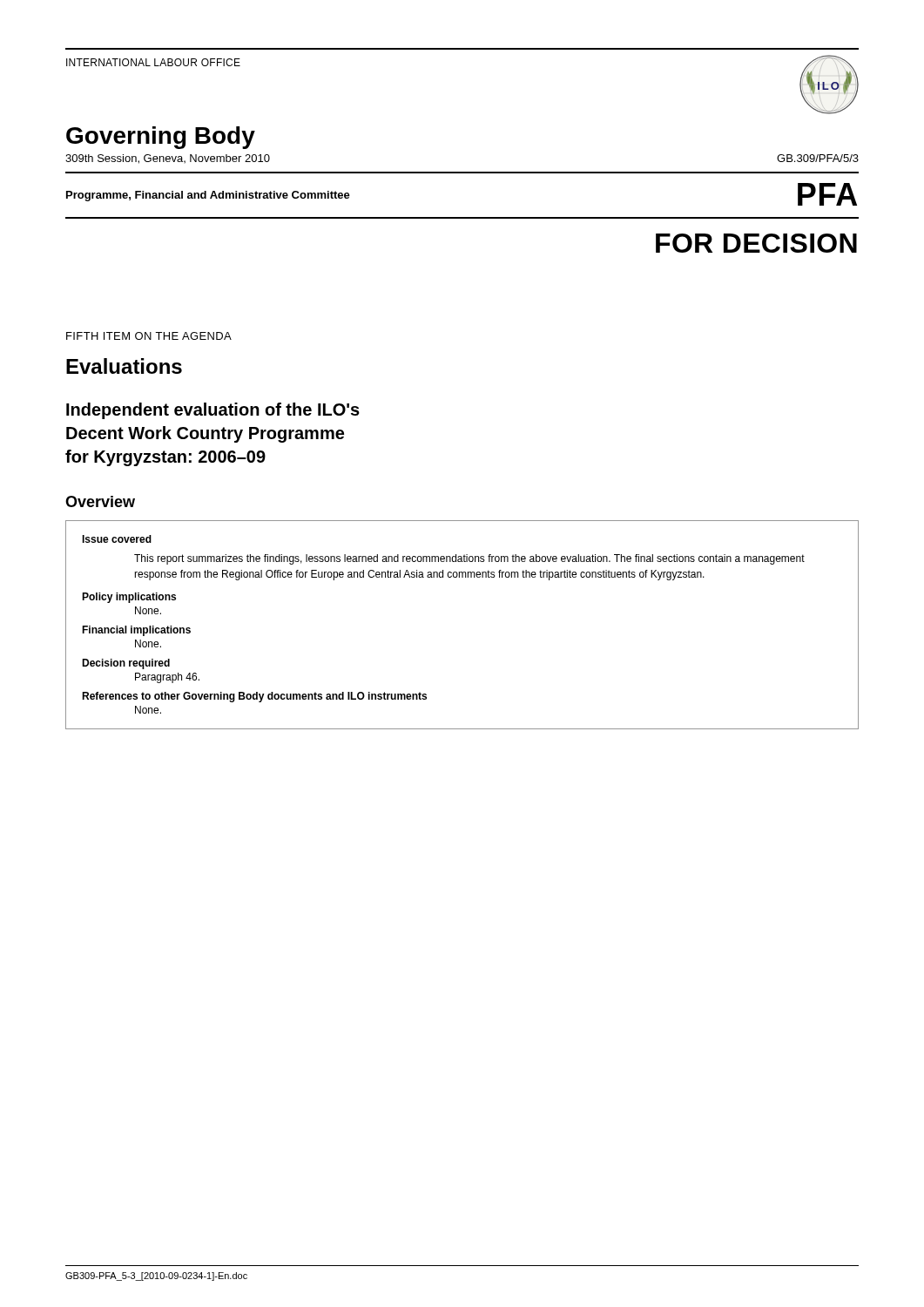Viewport: 924px width, 1307px height.
Task: Find the table that mentions "Issue covered This report"
Action: point(462,625)
